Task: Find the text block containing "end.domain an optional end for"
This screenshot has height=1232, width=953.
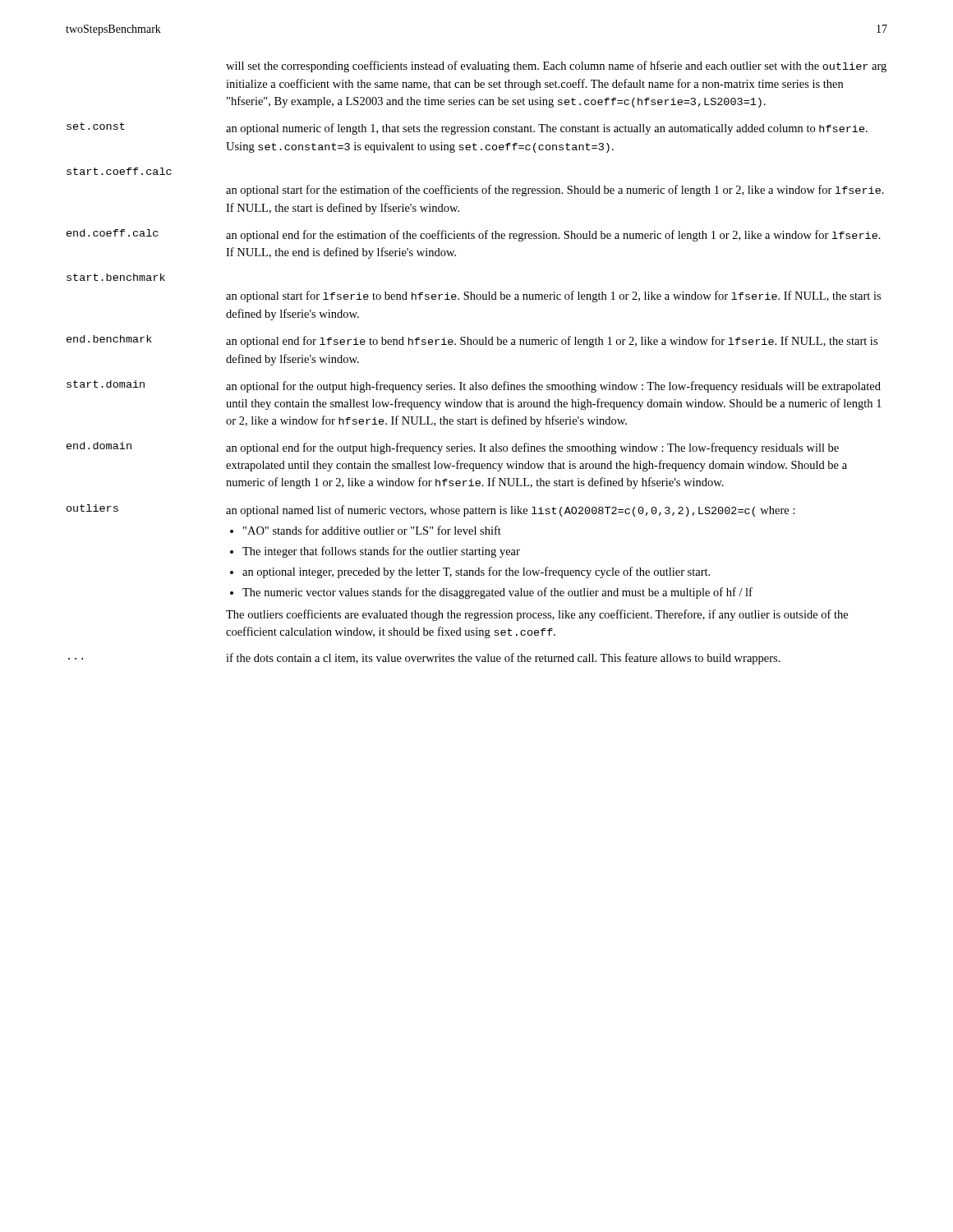Action: [x=476, y=466]
